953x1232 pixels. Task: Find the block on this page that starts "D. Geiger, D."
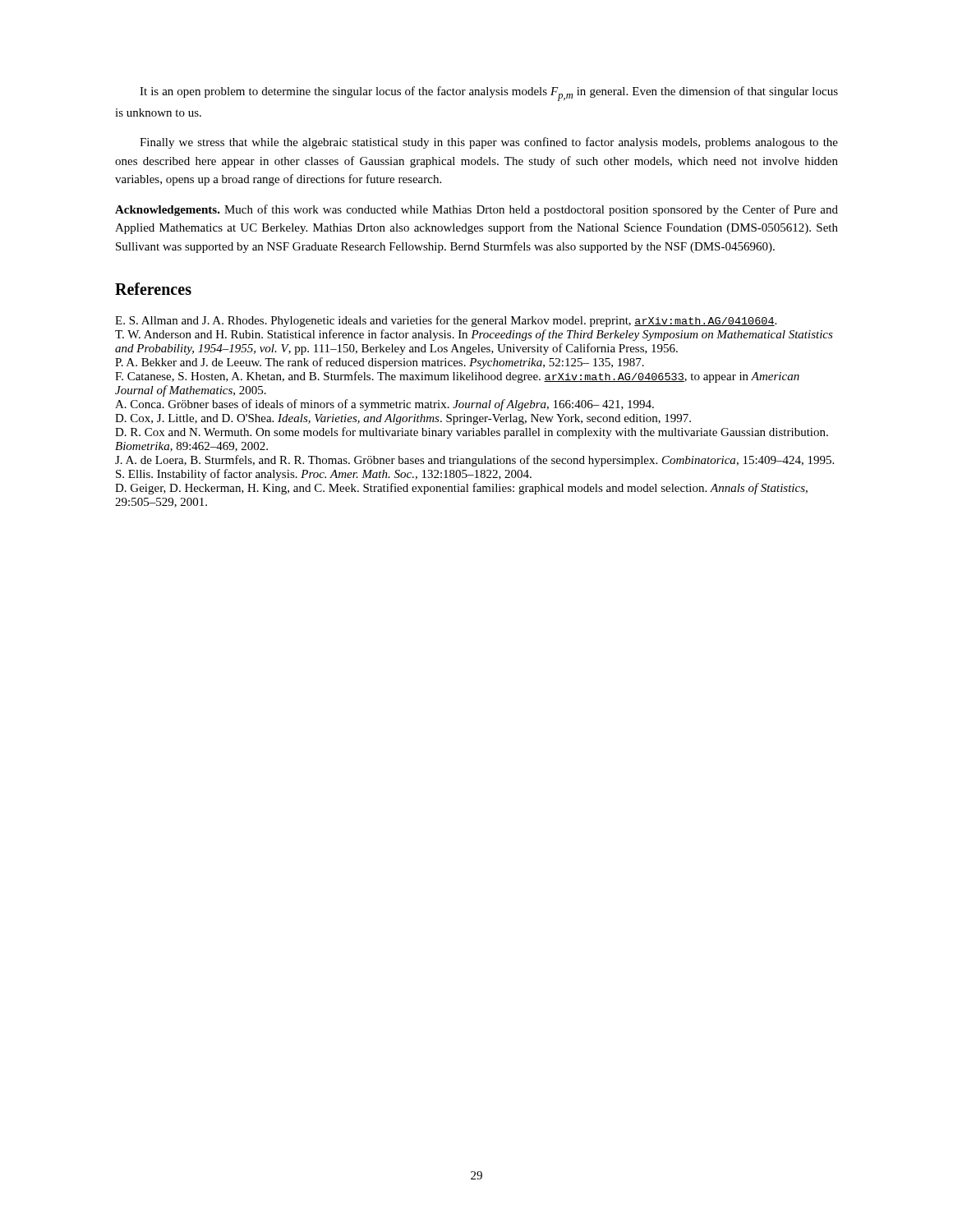tap(476, 495)
